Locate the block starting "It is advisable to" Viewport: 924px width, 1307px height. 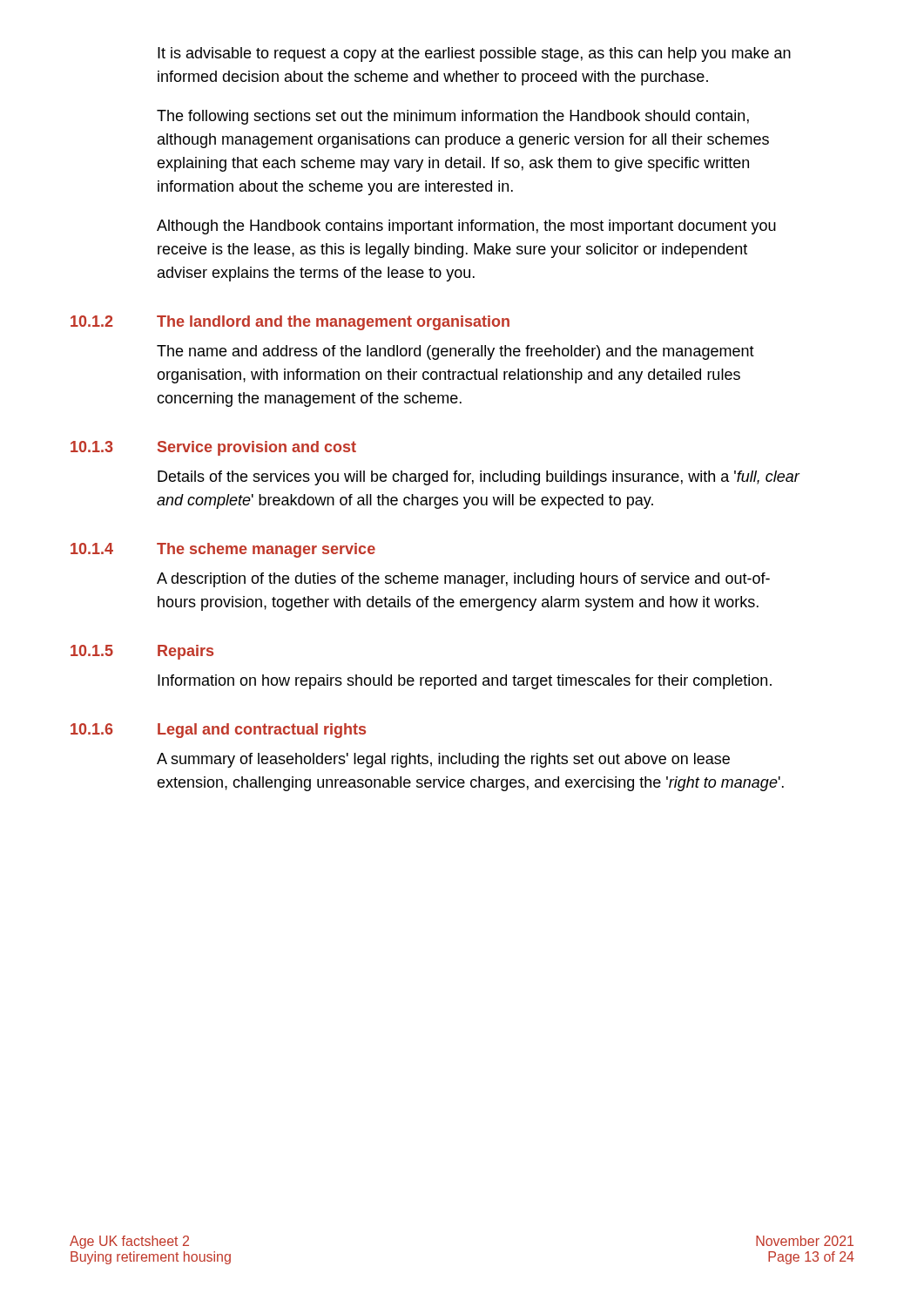[x=474, y=65]
